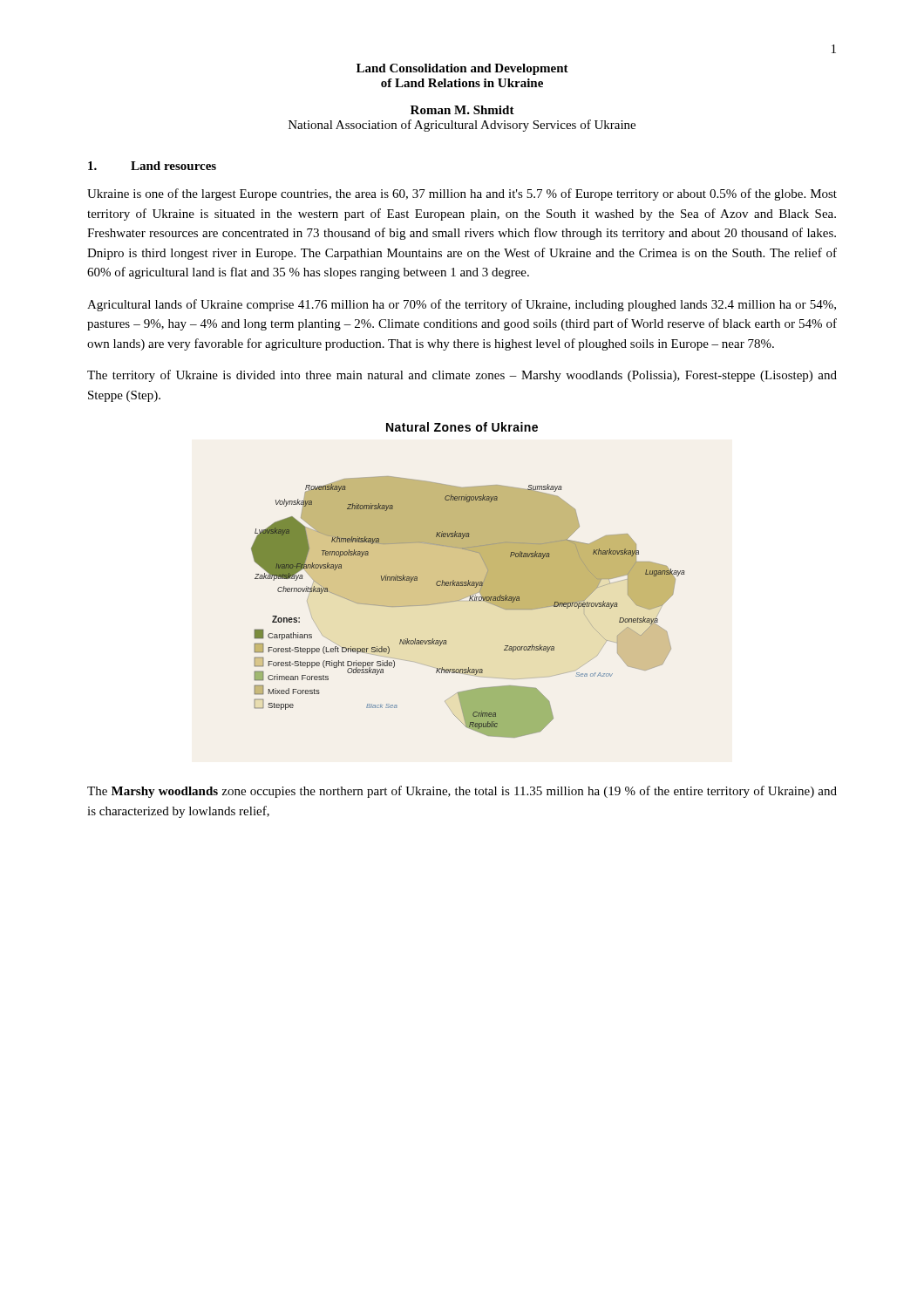Select the text block with the text "Ukraine is one of the largest"

pyautogui.click(x=462, y=233)
